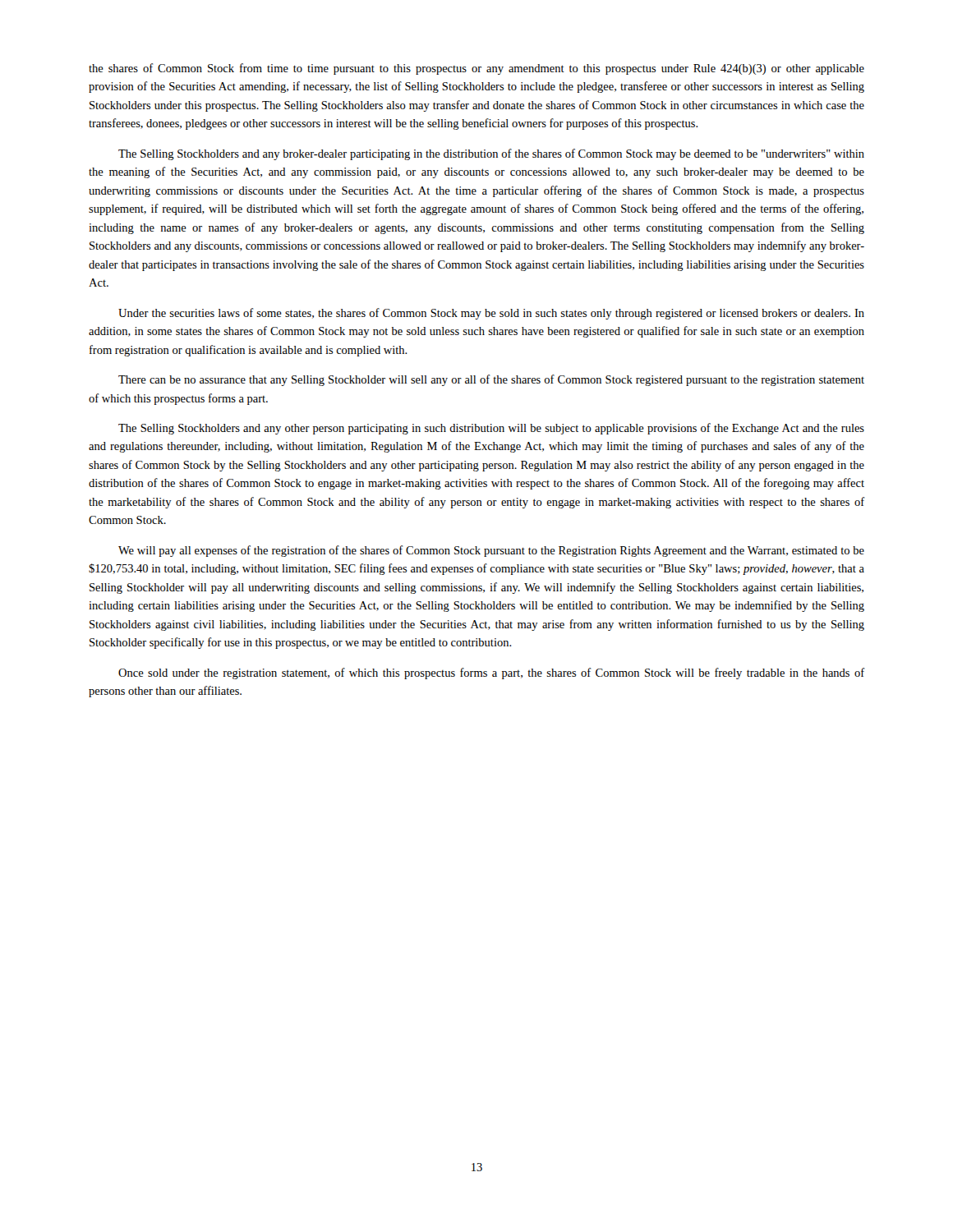Locate the text block starting "the shares of"
The height and width of the screenshot is (1232, 953).
tap(476, 96)
